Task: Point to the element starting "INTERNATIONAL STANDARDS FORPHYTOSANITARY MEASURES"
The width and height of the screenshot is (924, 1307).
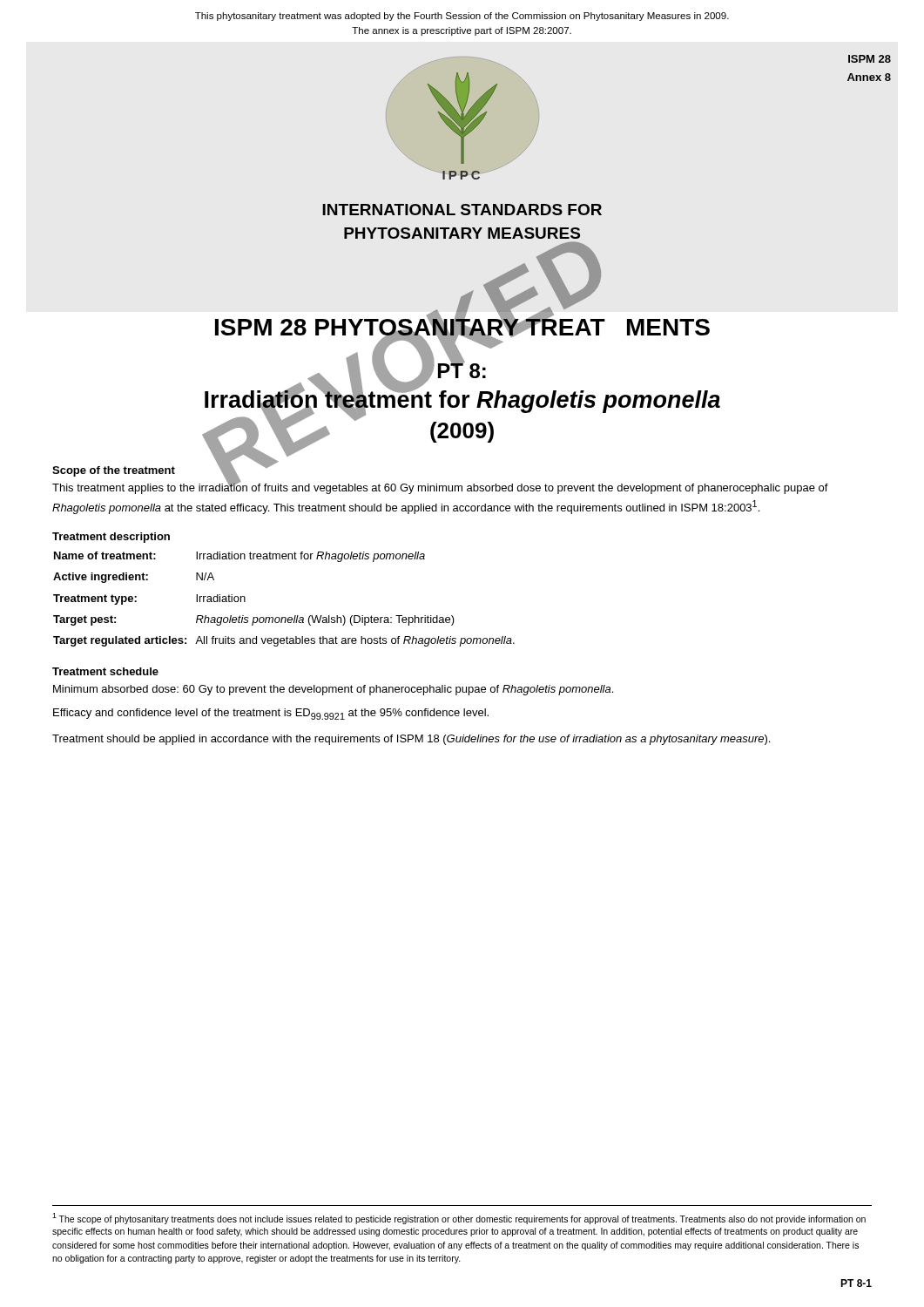Action: [x=462, y=221]
